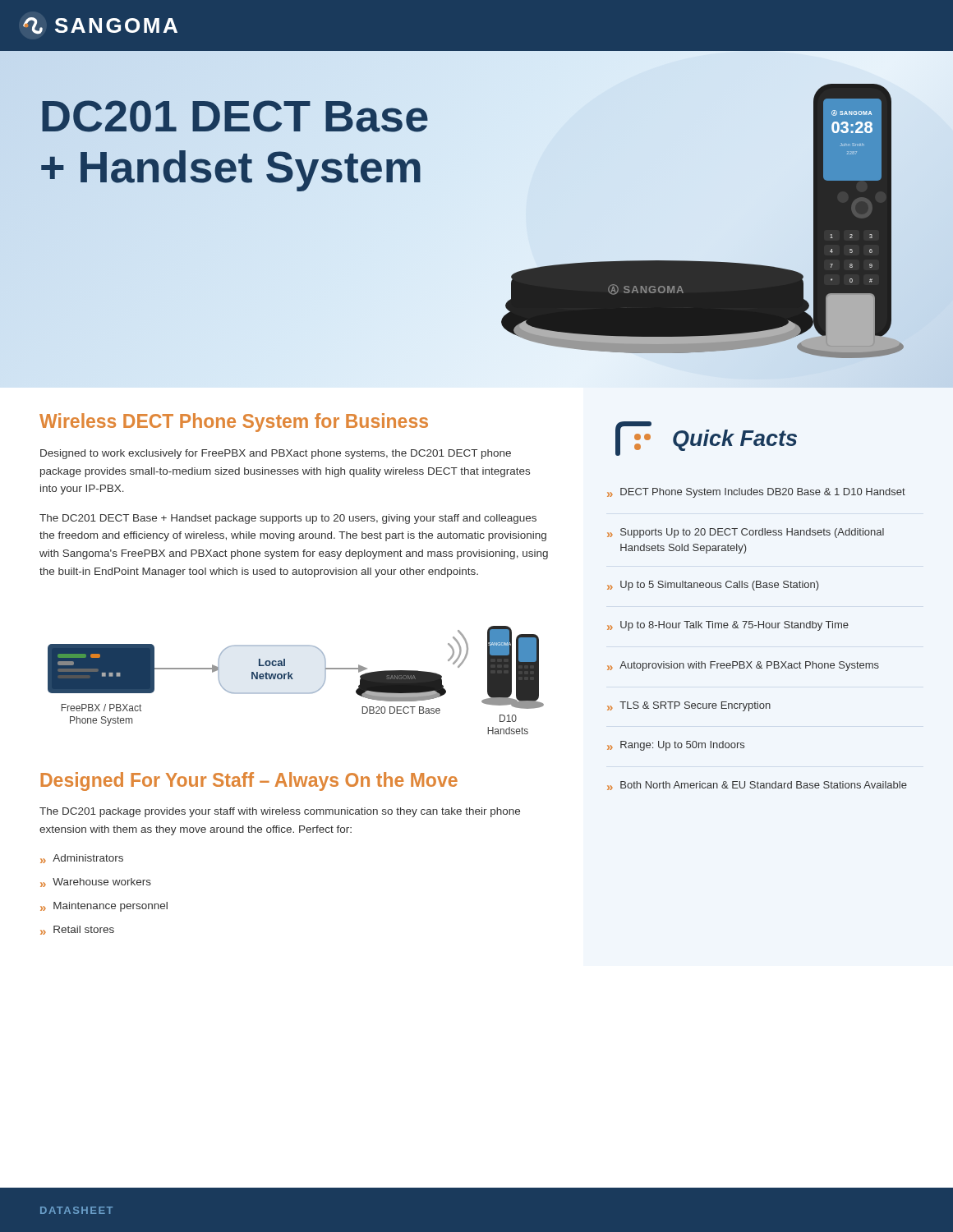
Task: Navigate to the text starting "» Retail stores"
Action: 77,931
